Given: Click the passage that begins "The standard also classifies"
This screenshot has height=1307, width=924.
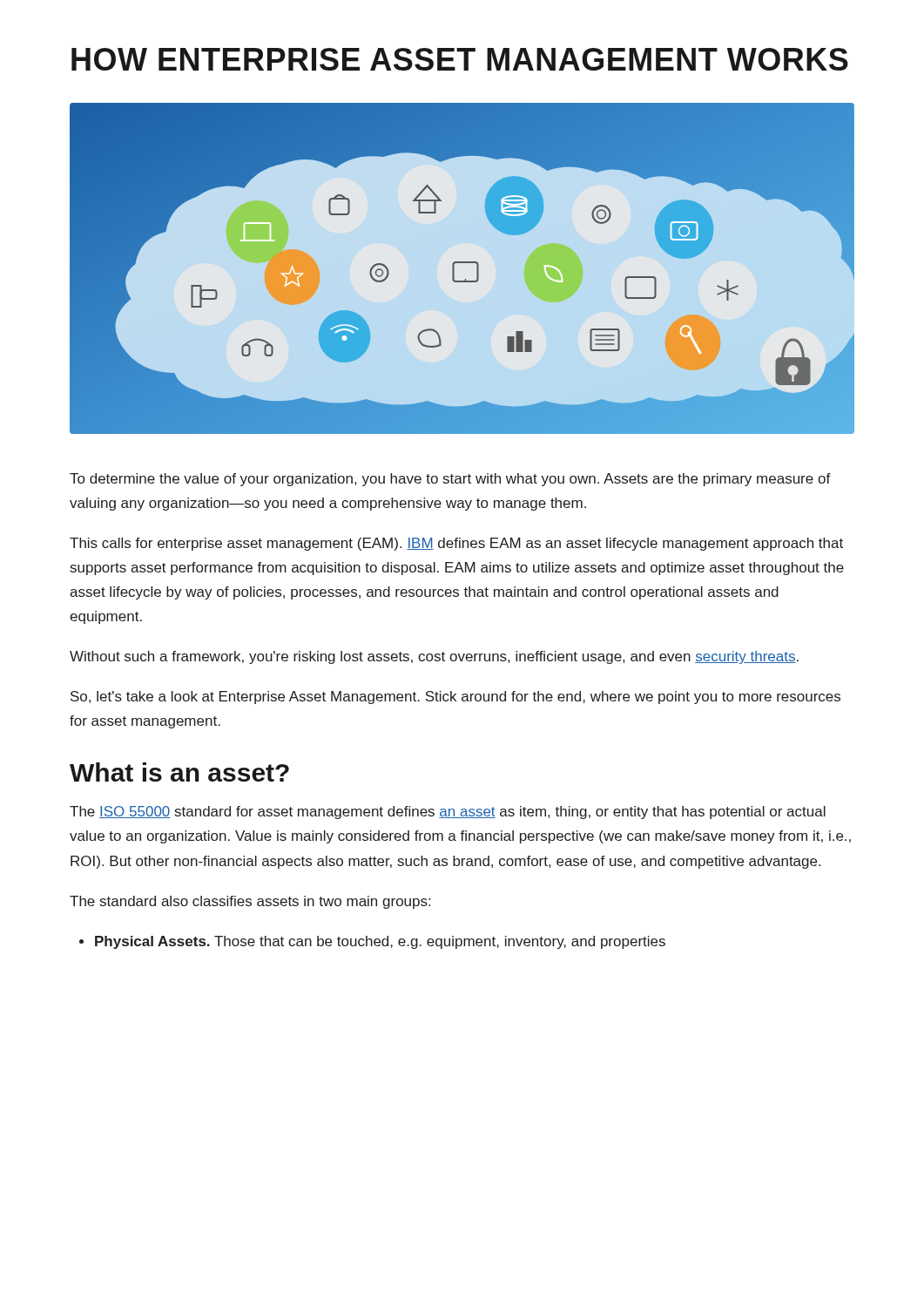Looking at the screenshot, I should click(x=251, y=901).
